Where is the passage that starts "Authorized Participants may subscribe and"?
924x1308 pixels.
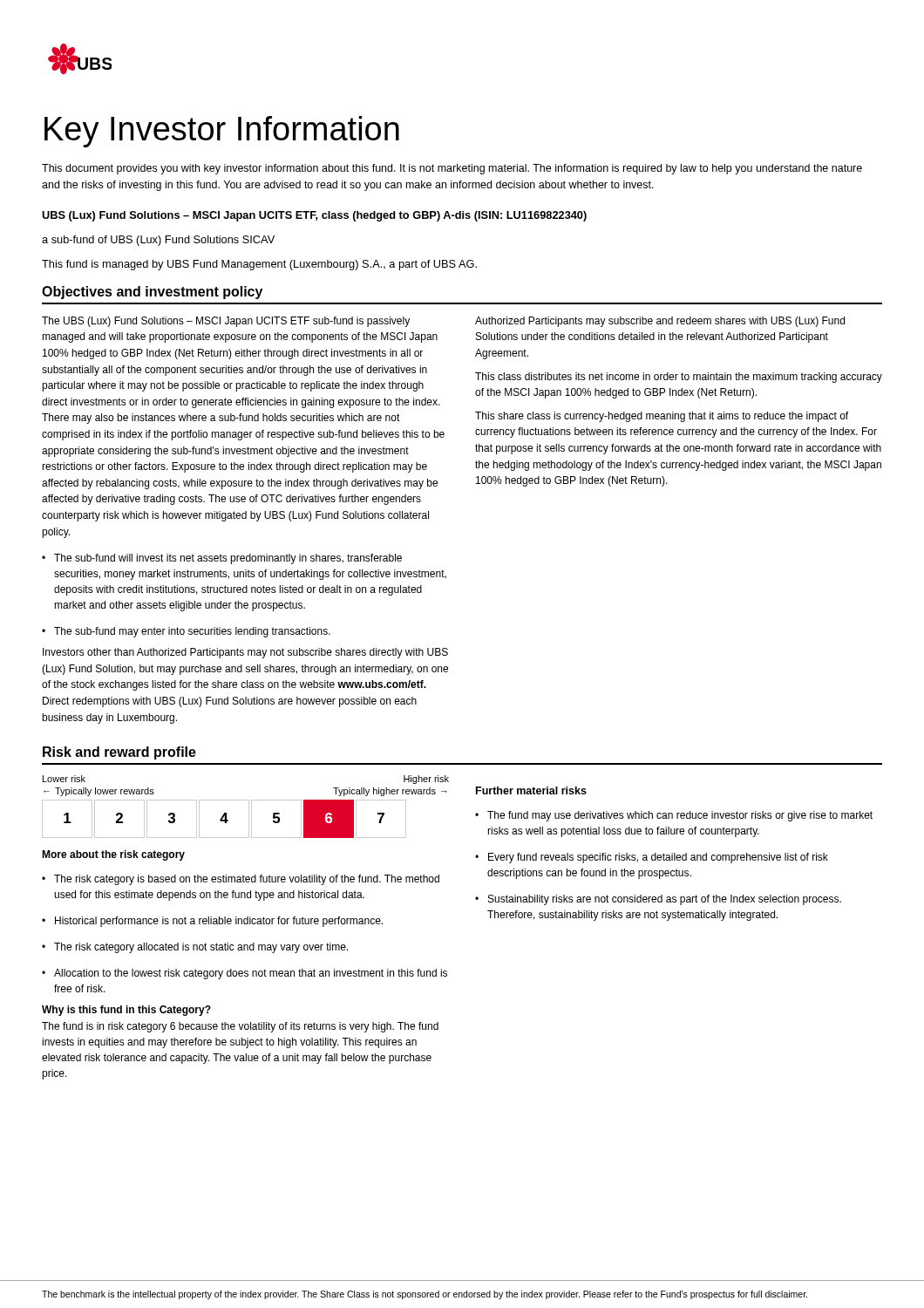pos(679,337)
